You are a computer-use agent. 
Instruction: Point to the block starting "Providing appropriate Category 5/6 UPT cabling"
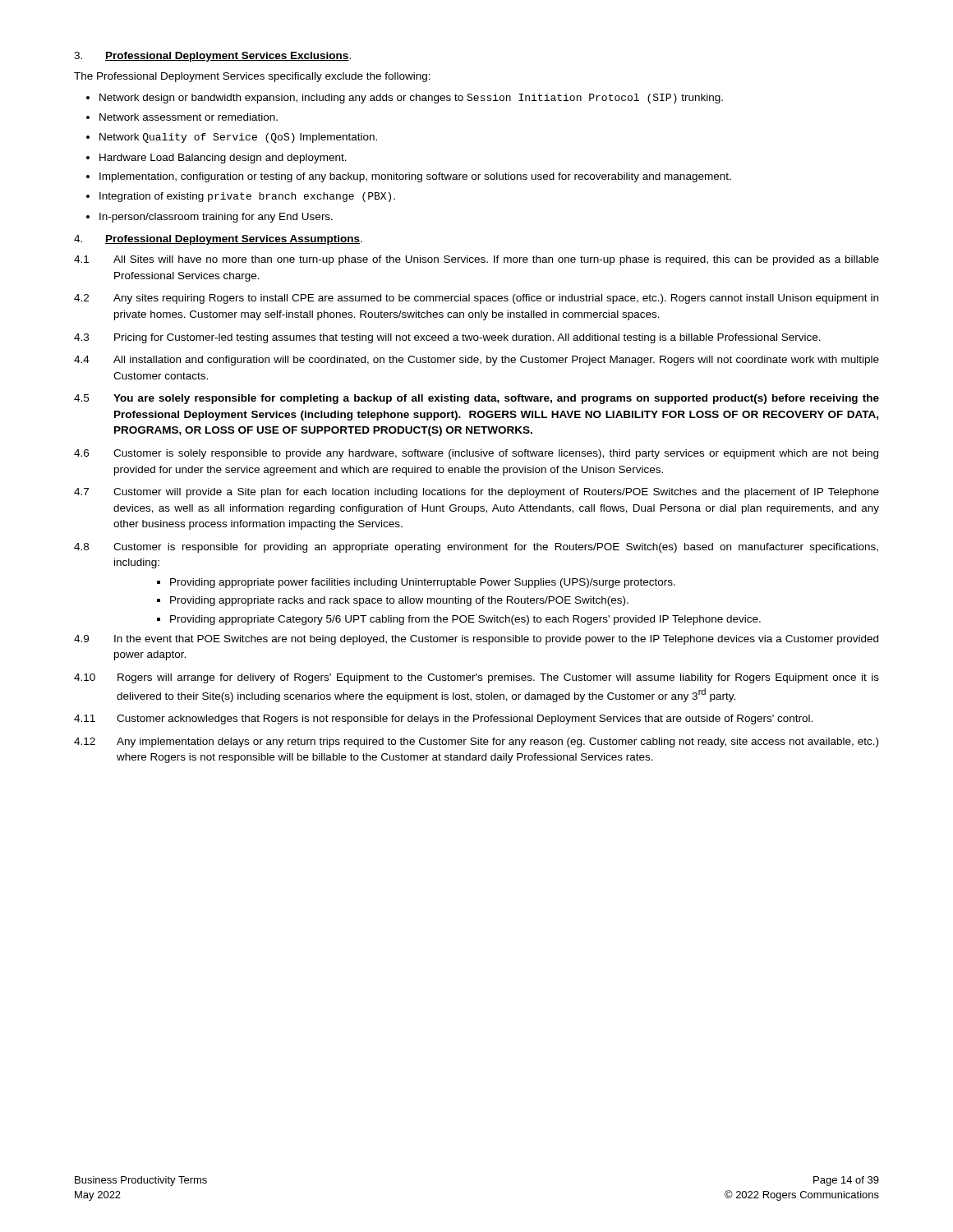465,619
